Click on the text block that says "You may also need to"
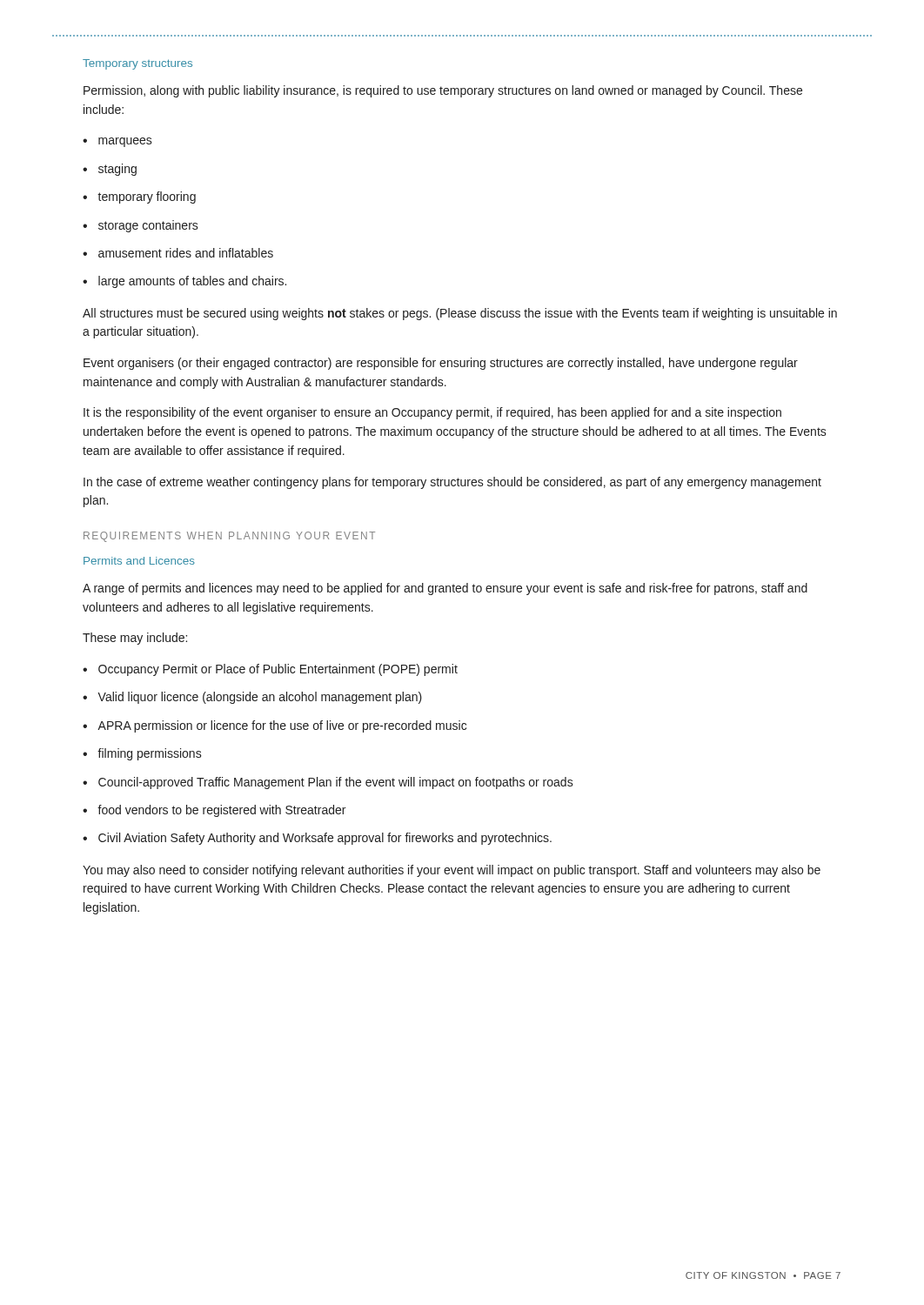The image size is (924, 1305). coord(462,889)
